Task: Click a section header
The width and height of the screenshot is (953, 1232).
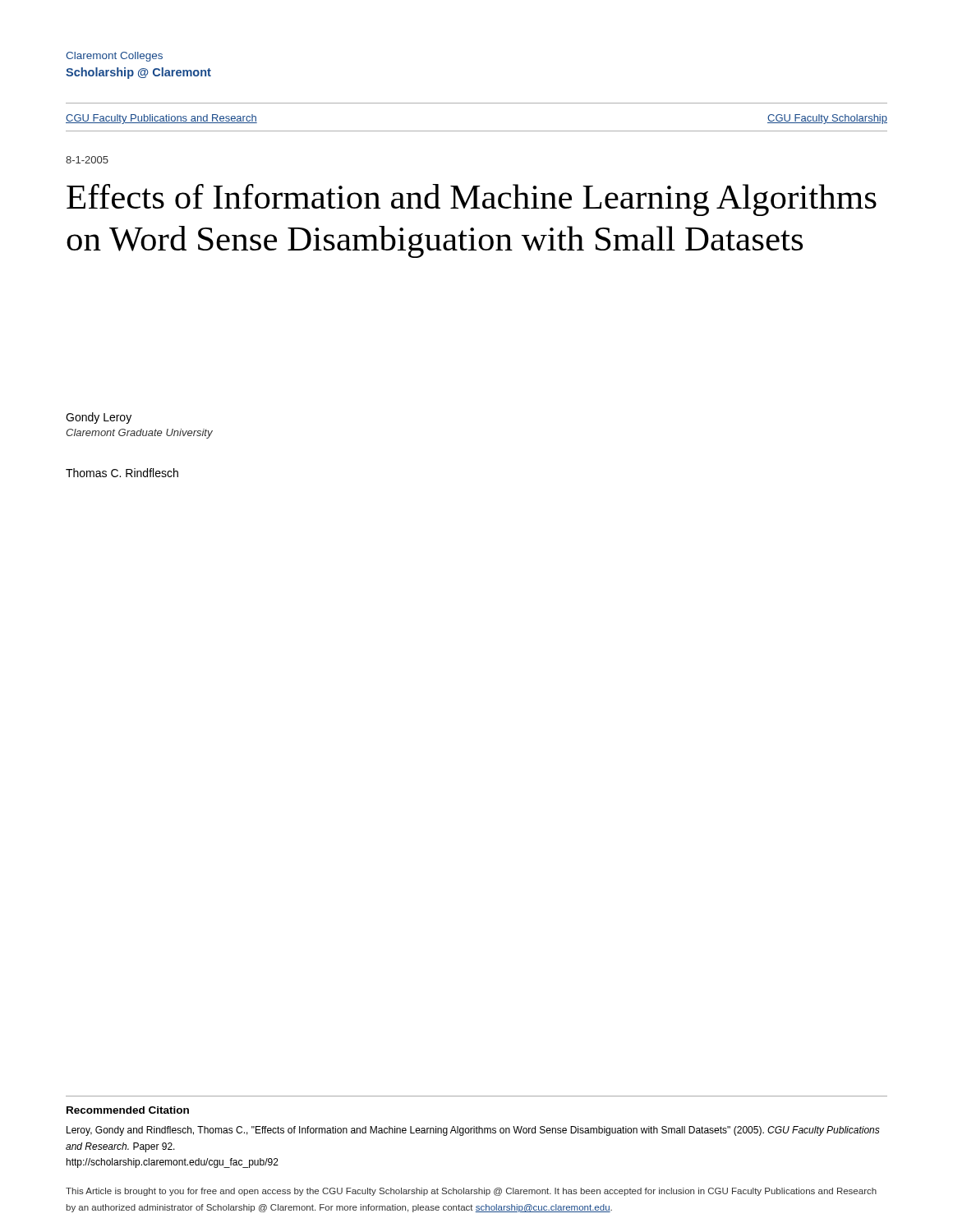Action: pos(128,1110)
